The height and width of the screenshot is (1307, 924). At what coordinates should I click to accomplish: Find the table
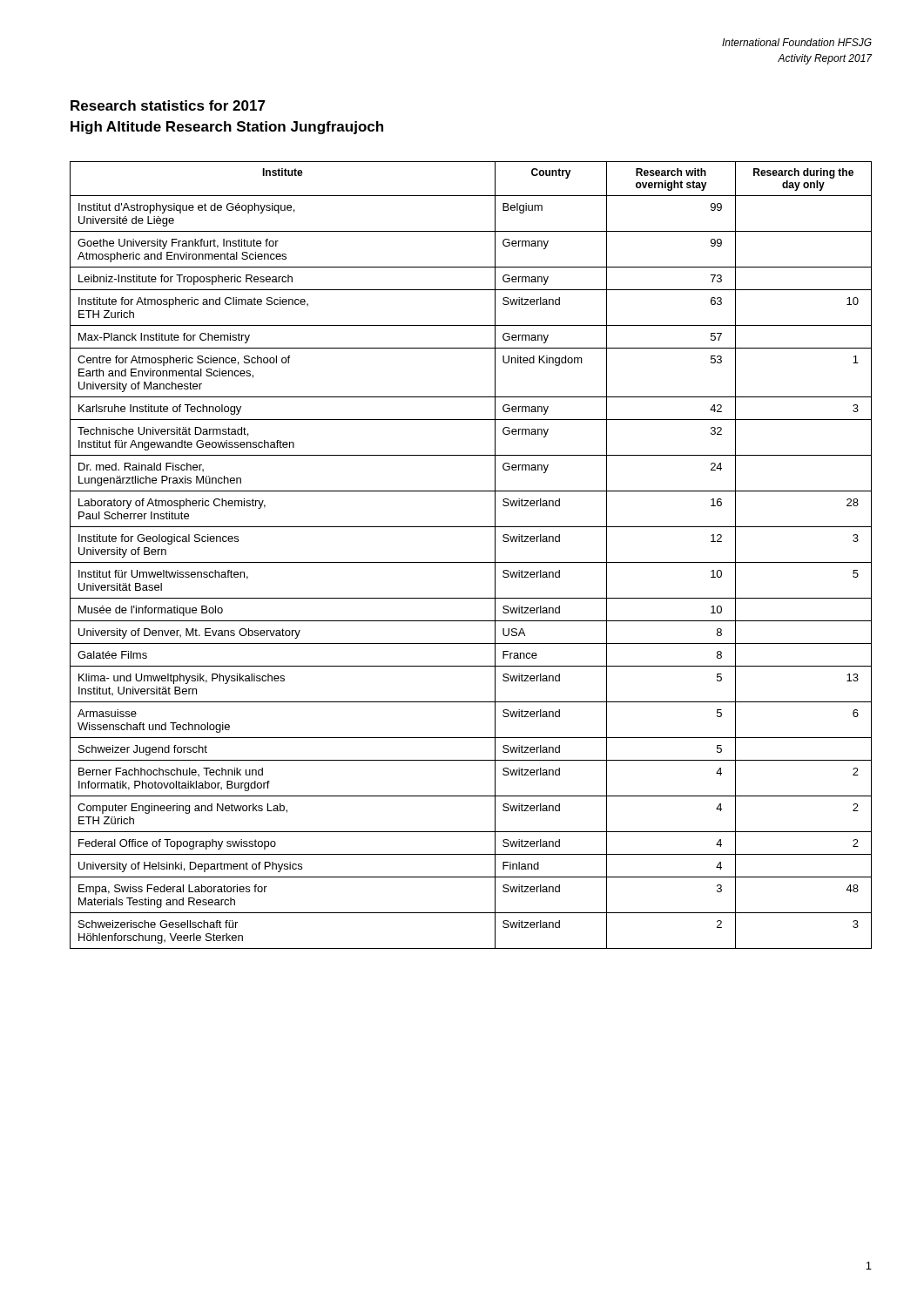tap(471, 555)
